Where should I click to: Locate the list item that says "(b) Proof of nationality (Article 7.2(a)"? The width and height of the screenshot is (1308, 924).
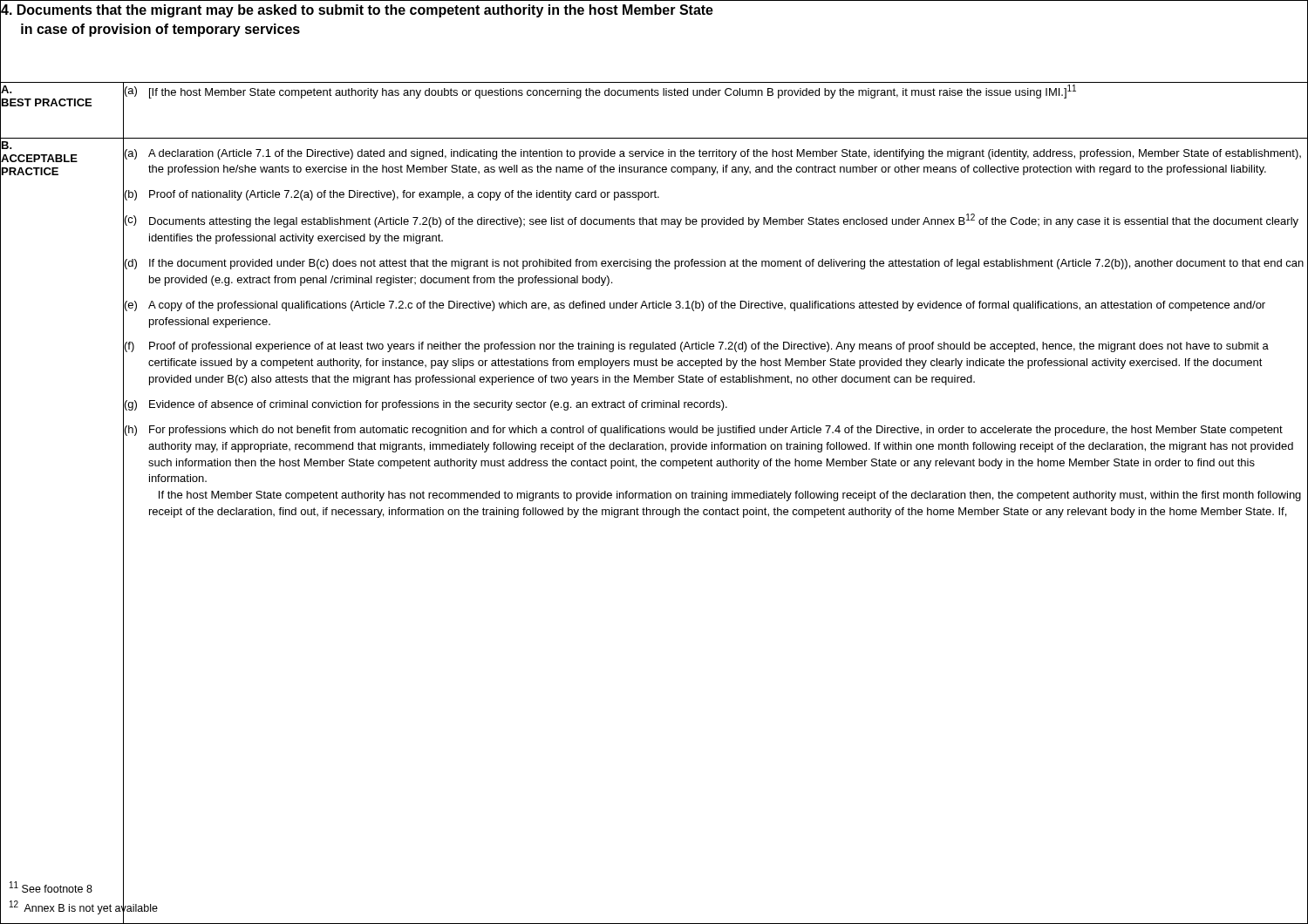click(x=392, y=195)
